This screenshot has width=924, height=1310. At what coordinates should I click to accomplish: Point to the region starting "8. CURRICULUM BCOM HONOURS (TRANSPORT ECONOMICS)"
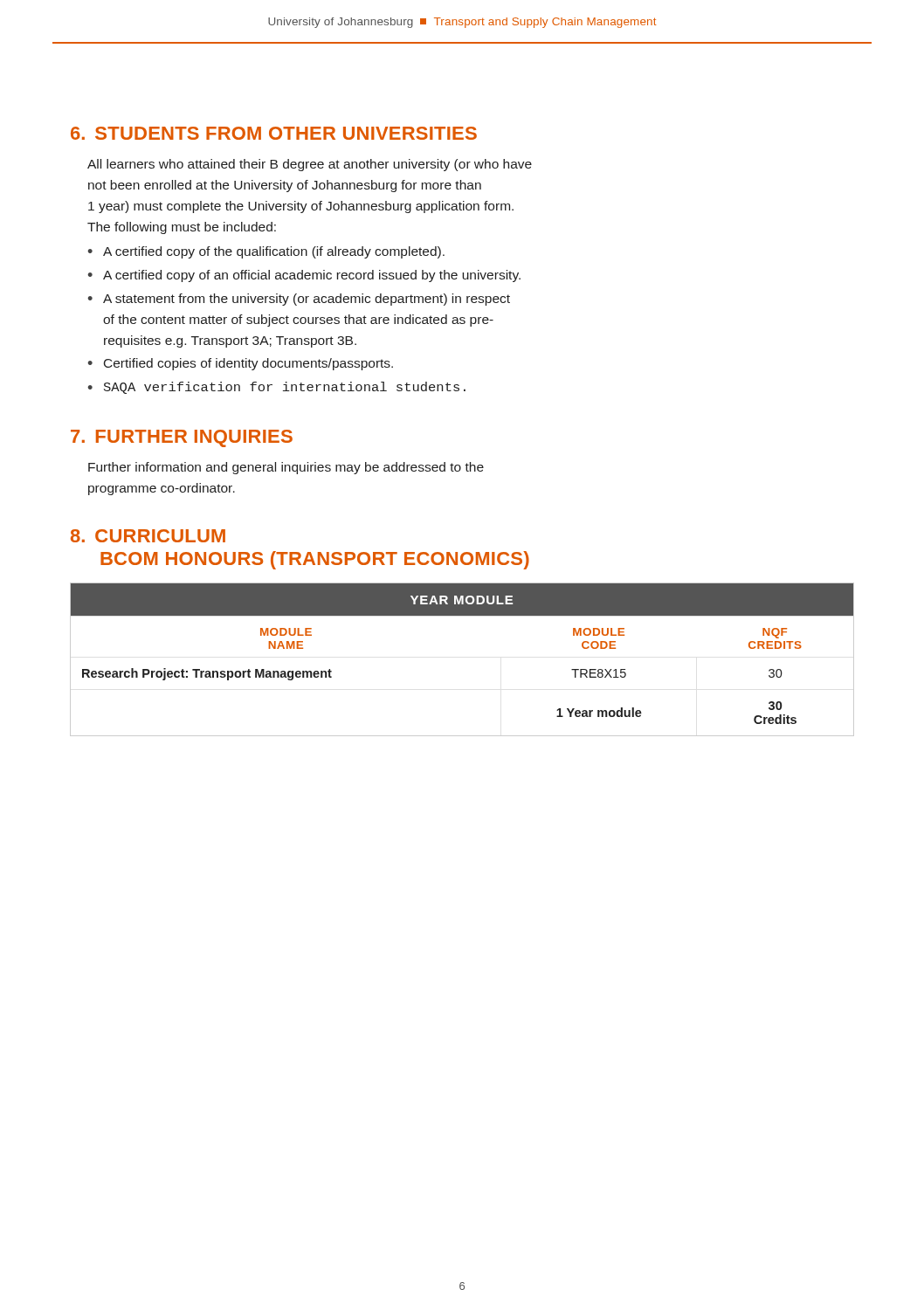click(x=462, y=548)
